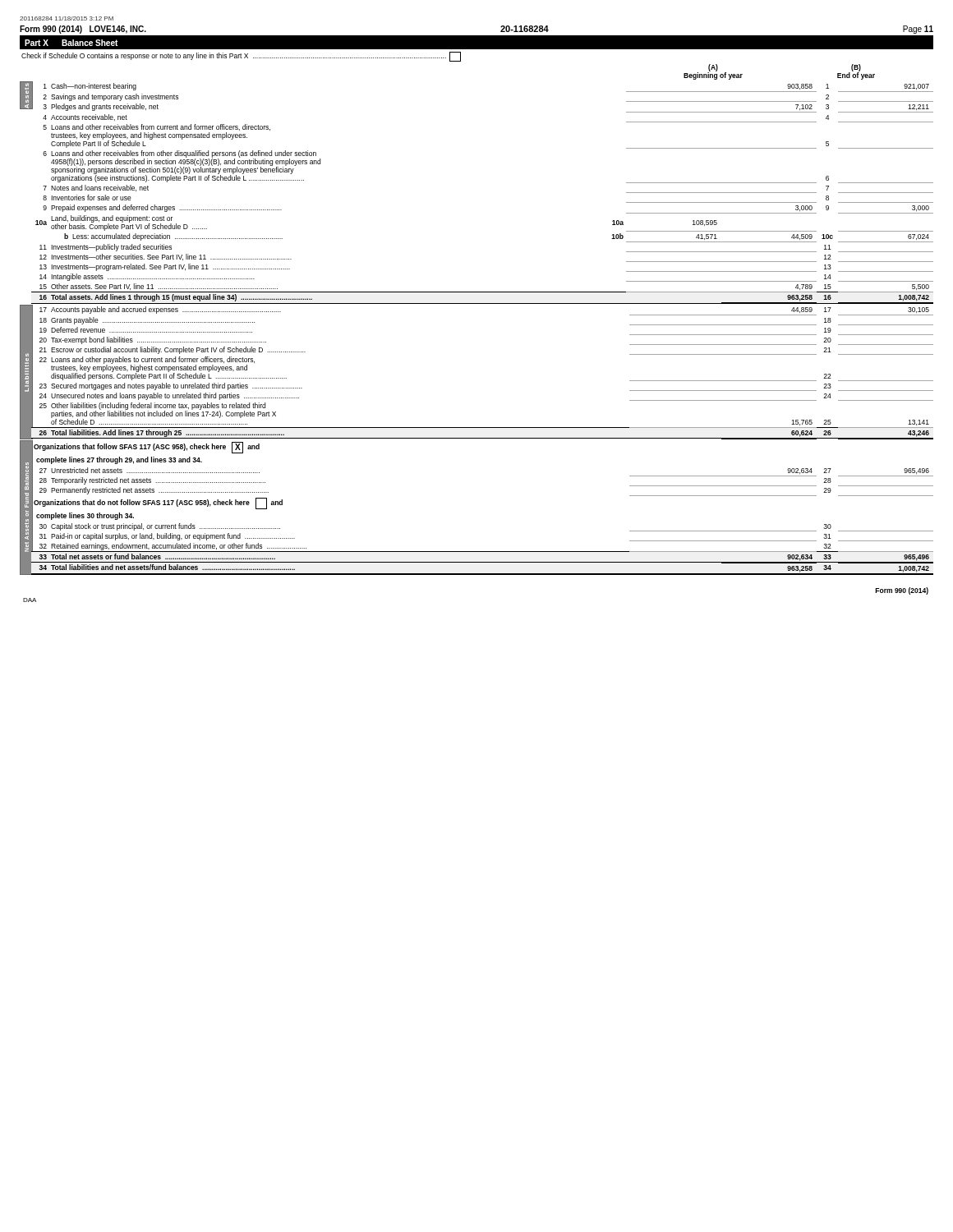Find the text block that says "Check if Schedule O contains a response or"

[241, 57]
